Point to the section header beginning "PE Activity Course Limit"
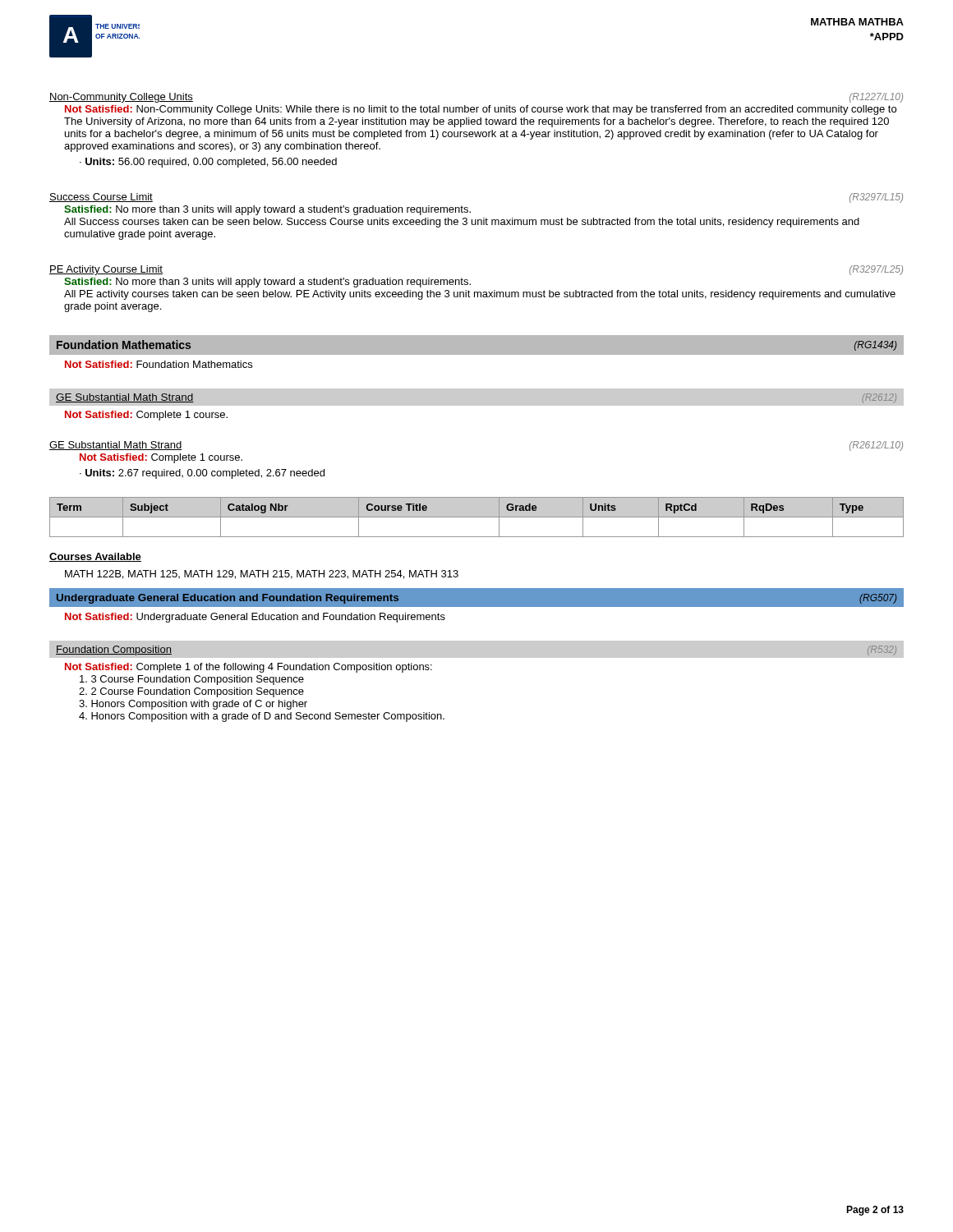 click(105, 271)
